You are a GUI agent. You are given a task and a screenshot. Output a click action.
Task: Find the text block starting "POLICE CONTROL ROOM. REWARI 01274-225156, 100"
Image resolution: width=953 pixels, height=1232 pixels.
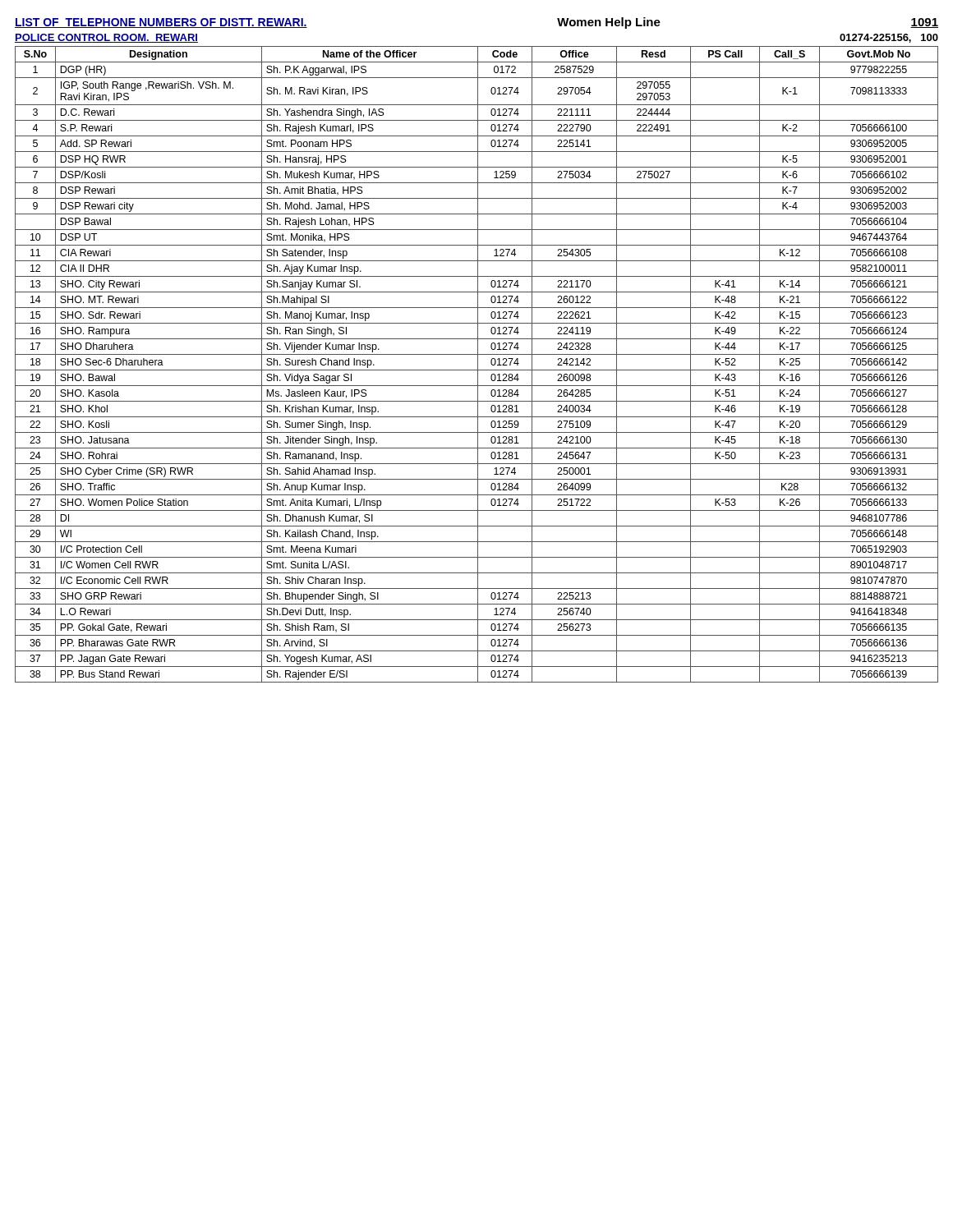coord(476,37)
